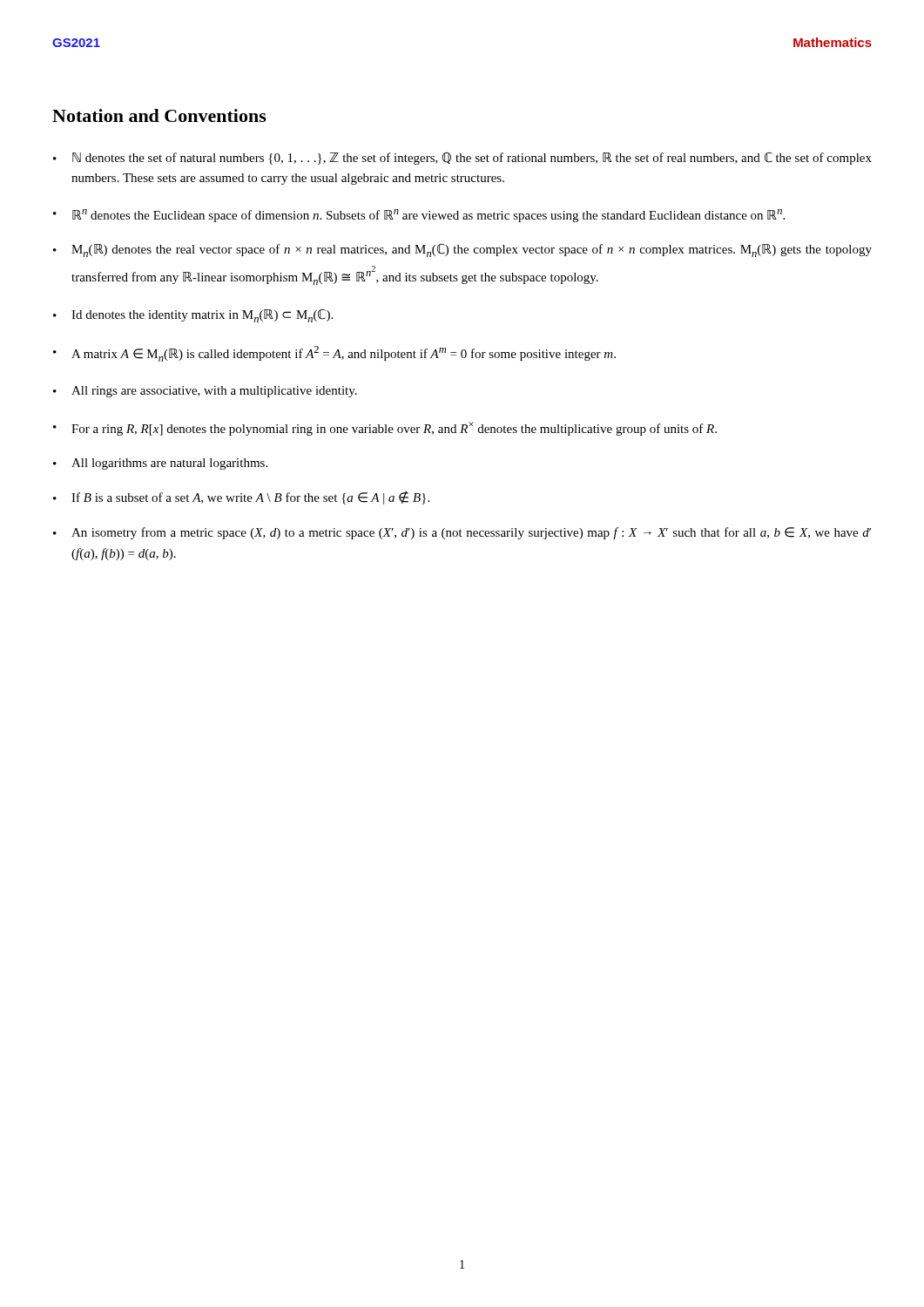The height and width of the screenshot is (1307, 924).
Task: Select the element starting "• ℕ denotes the"
Action: tap(462, 168)
